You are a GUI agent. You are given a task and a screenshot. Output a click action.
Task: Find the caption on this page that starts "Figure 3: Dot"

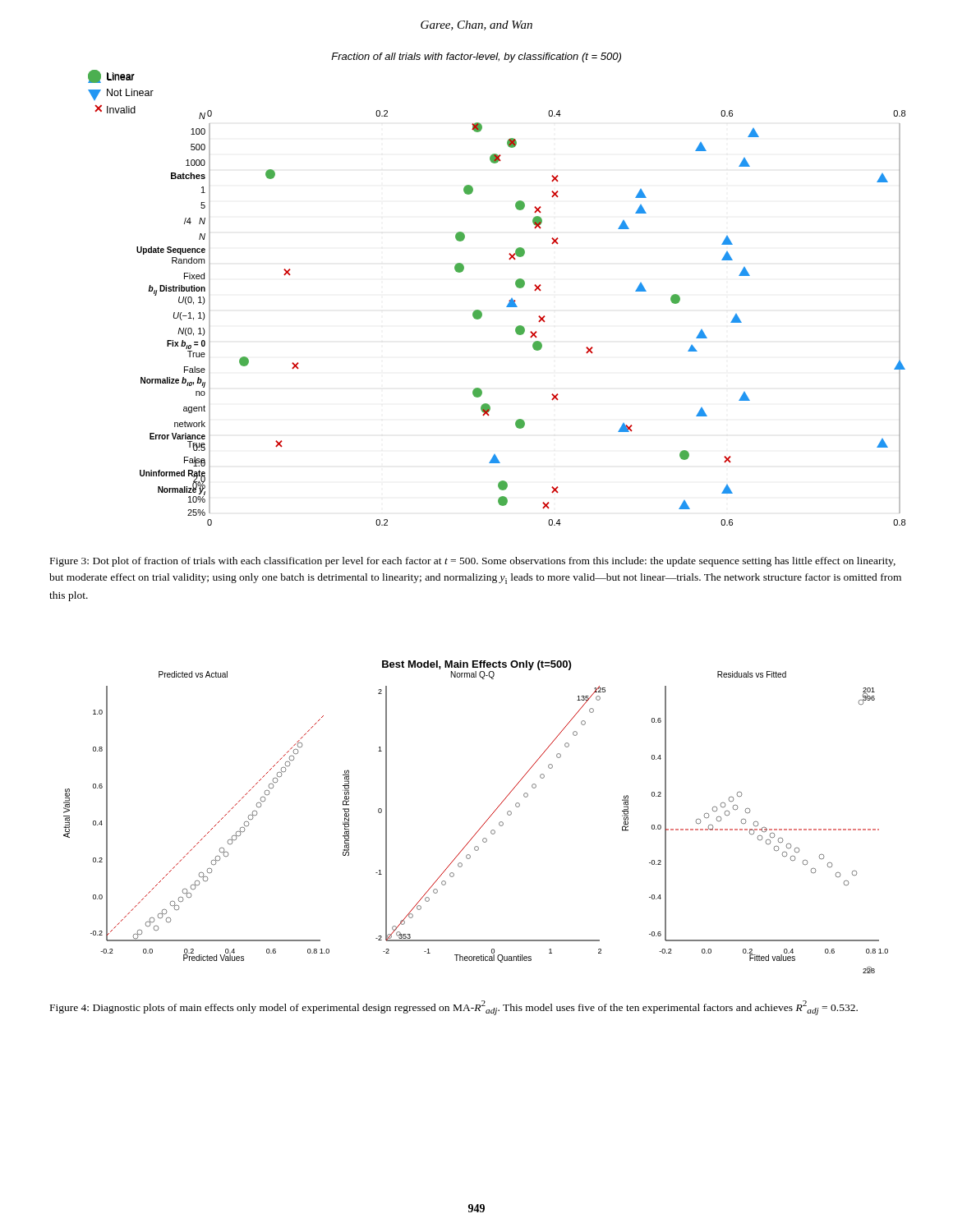(x=476, y=578)
